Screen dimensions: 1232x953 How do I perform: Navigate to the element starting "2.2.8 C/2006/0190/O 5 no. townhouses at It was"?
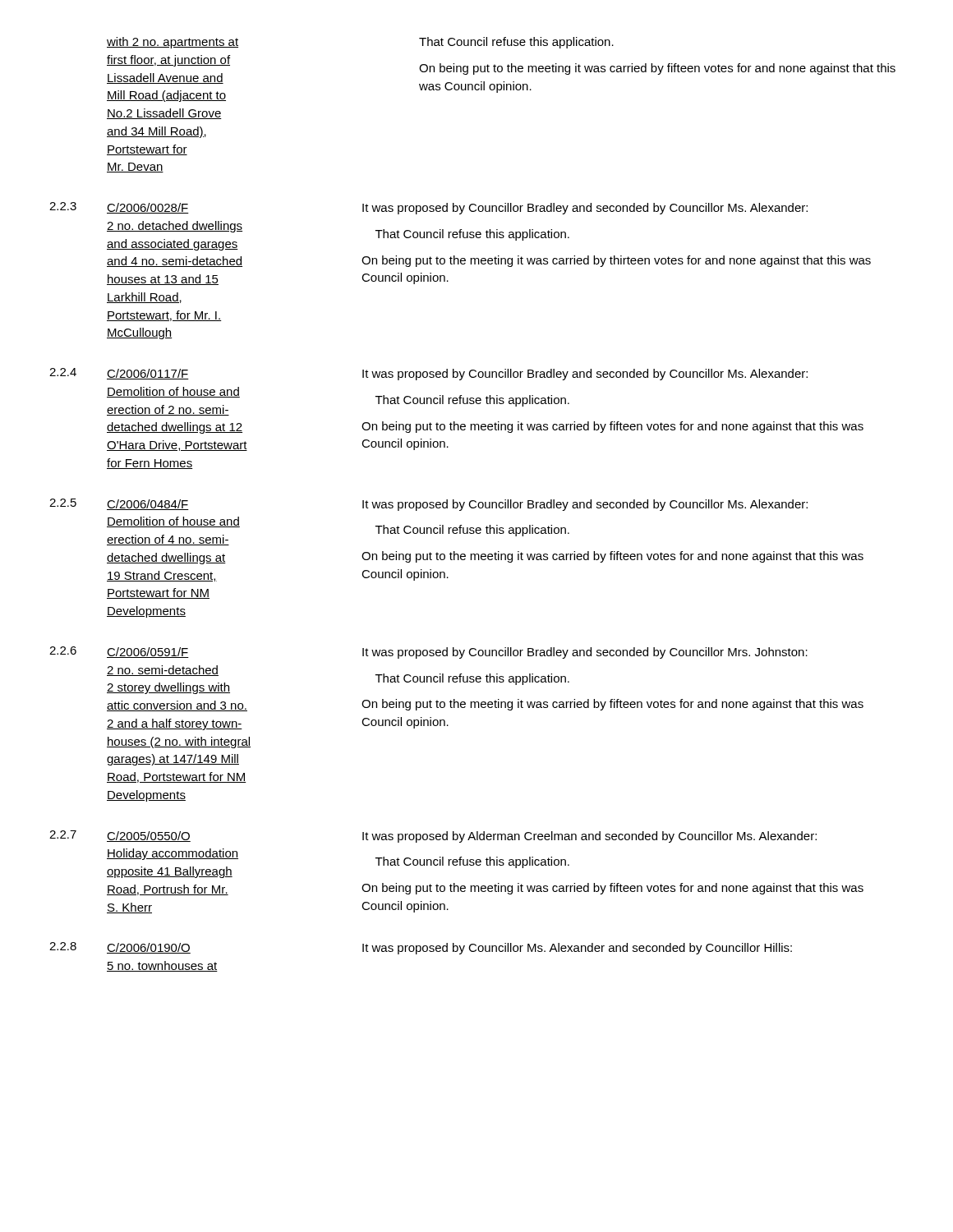[x=476, y=957]
